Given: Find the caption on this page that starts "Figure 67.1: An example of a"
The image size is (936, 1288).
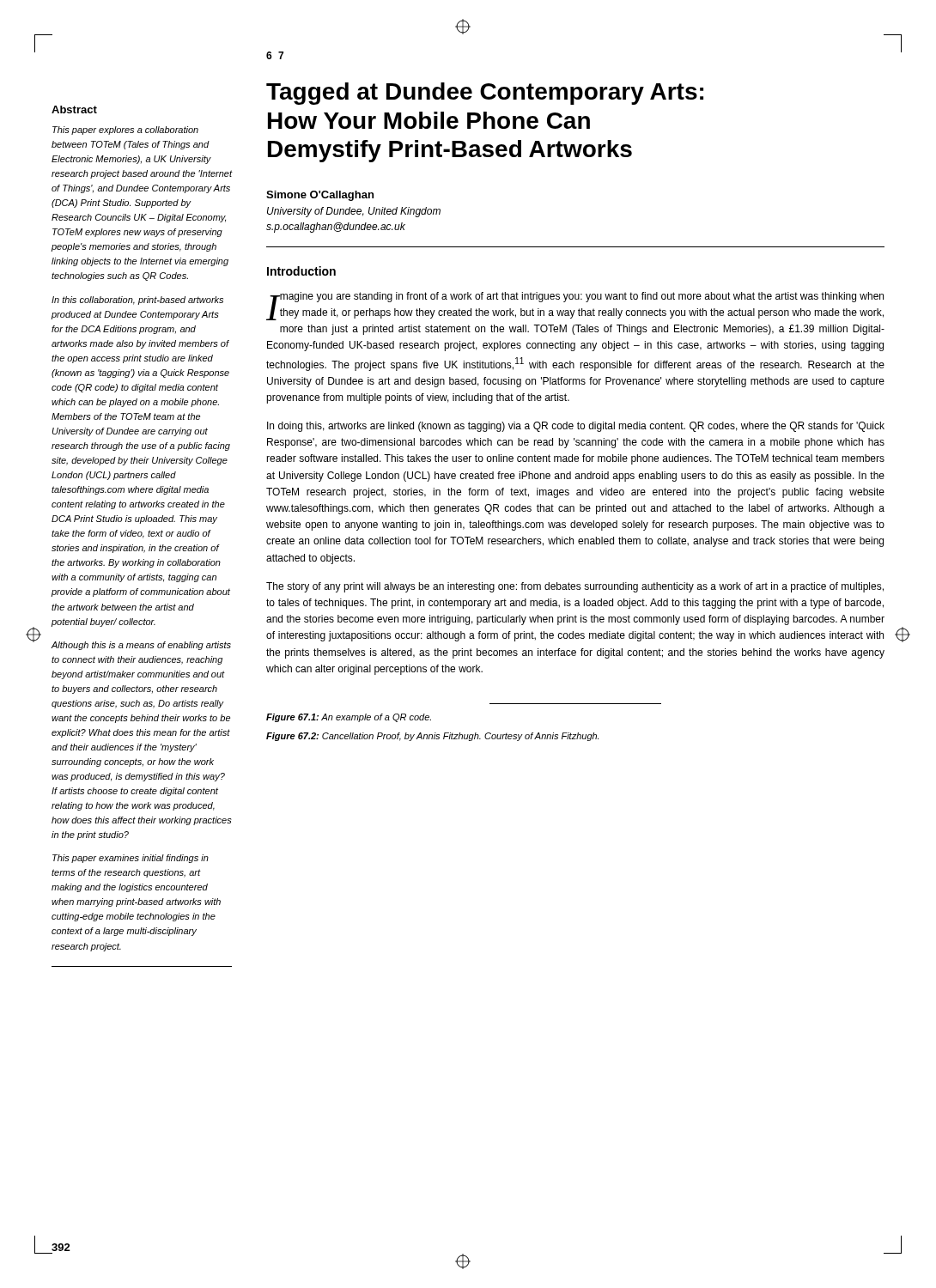Looking at the screenshot, I should click(349, 717).
